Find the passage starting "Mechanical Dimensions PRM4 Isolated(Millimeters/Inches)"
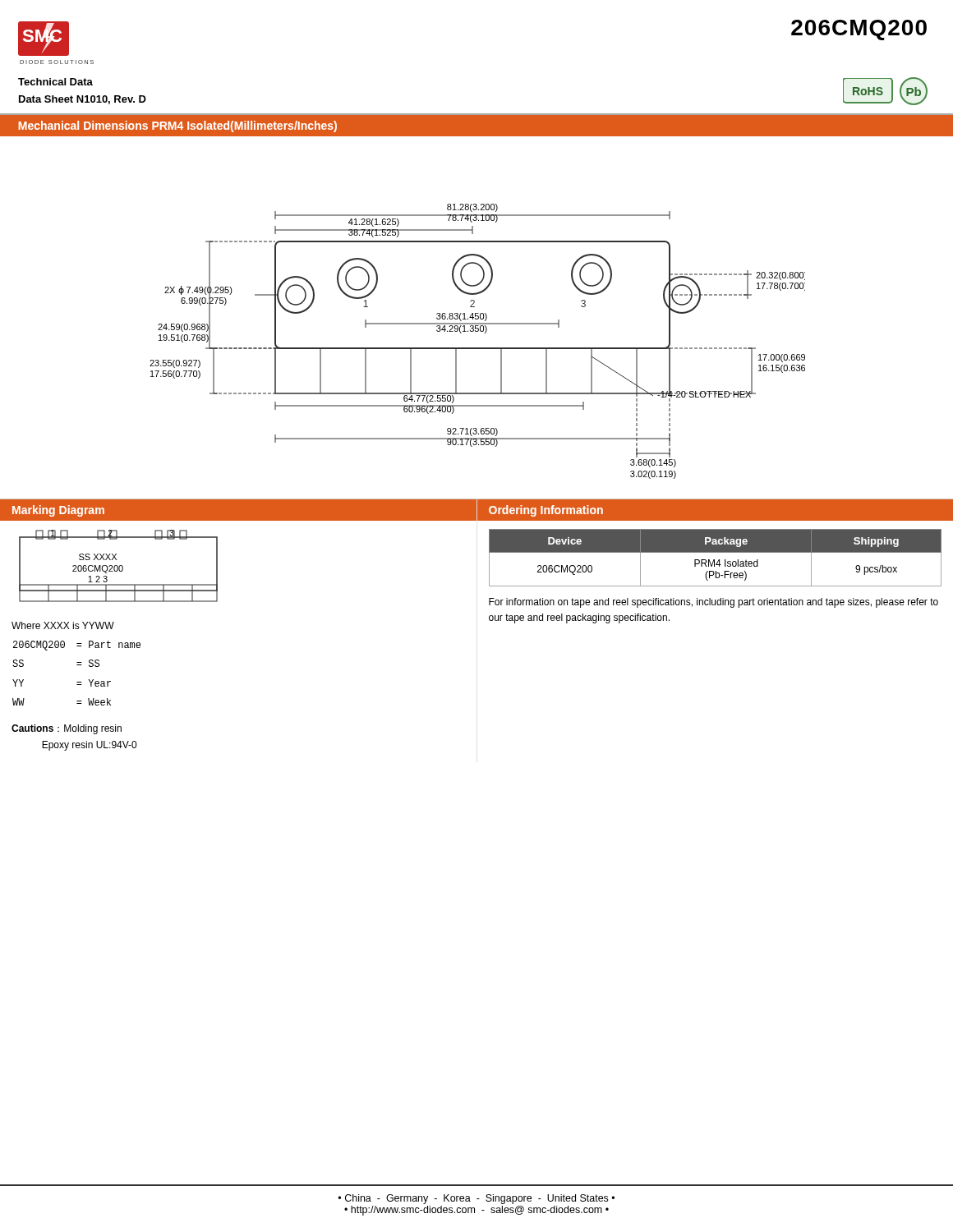953x1232 pixels. coord(174,125)
